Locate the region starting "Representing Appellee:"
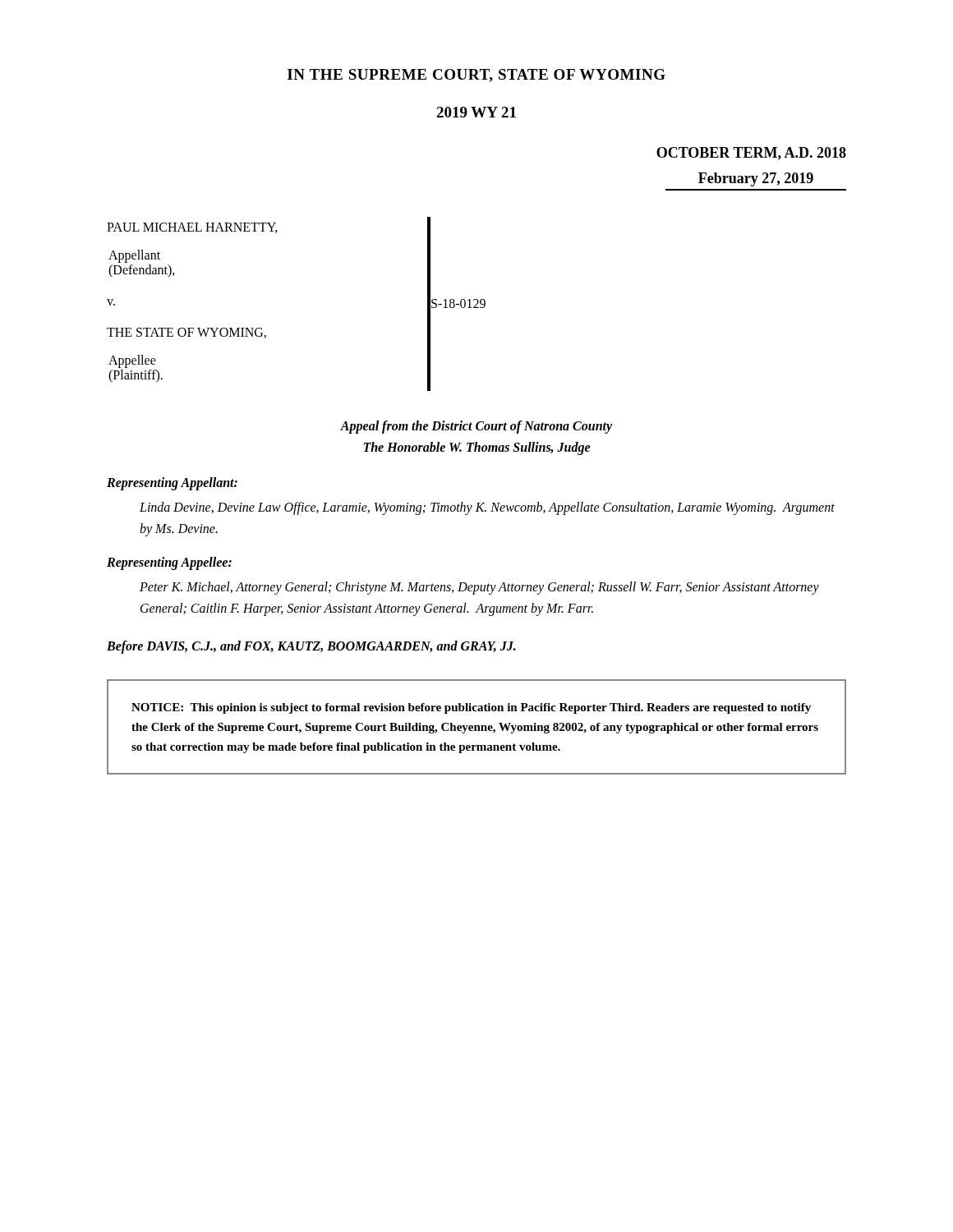 [170, 562]
